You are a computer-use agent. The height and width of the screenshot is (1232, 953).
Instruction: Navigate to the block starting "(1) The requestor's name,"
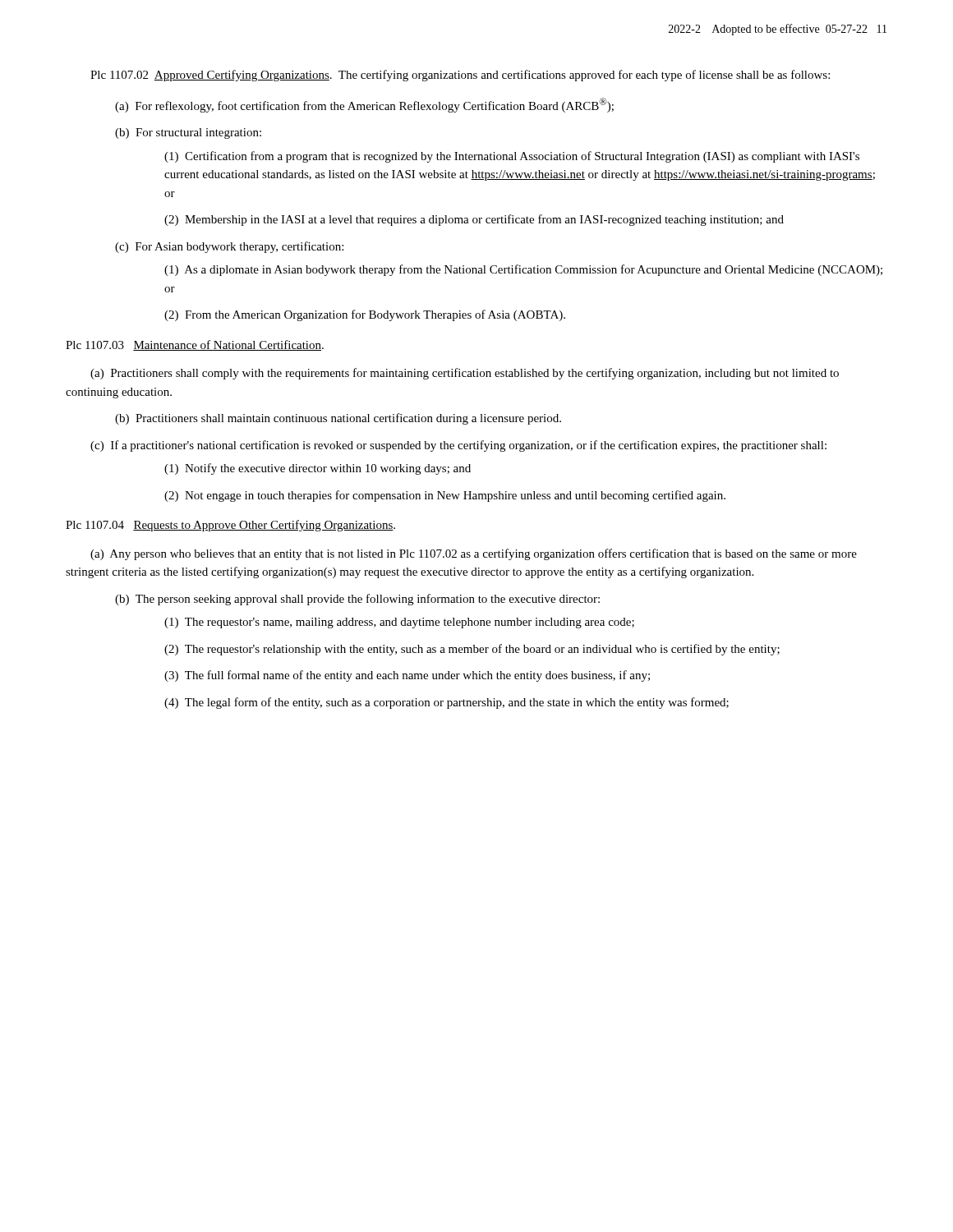point(400,622)
